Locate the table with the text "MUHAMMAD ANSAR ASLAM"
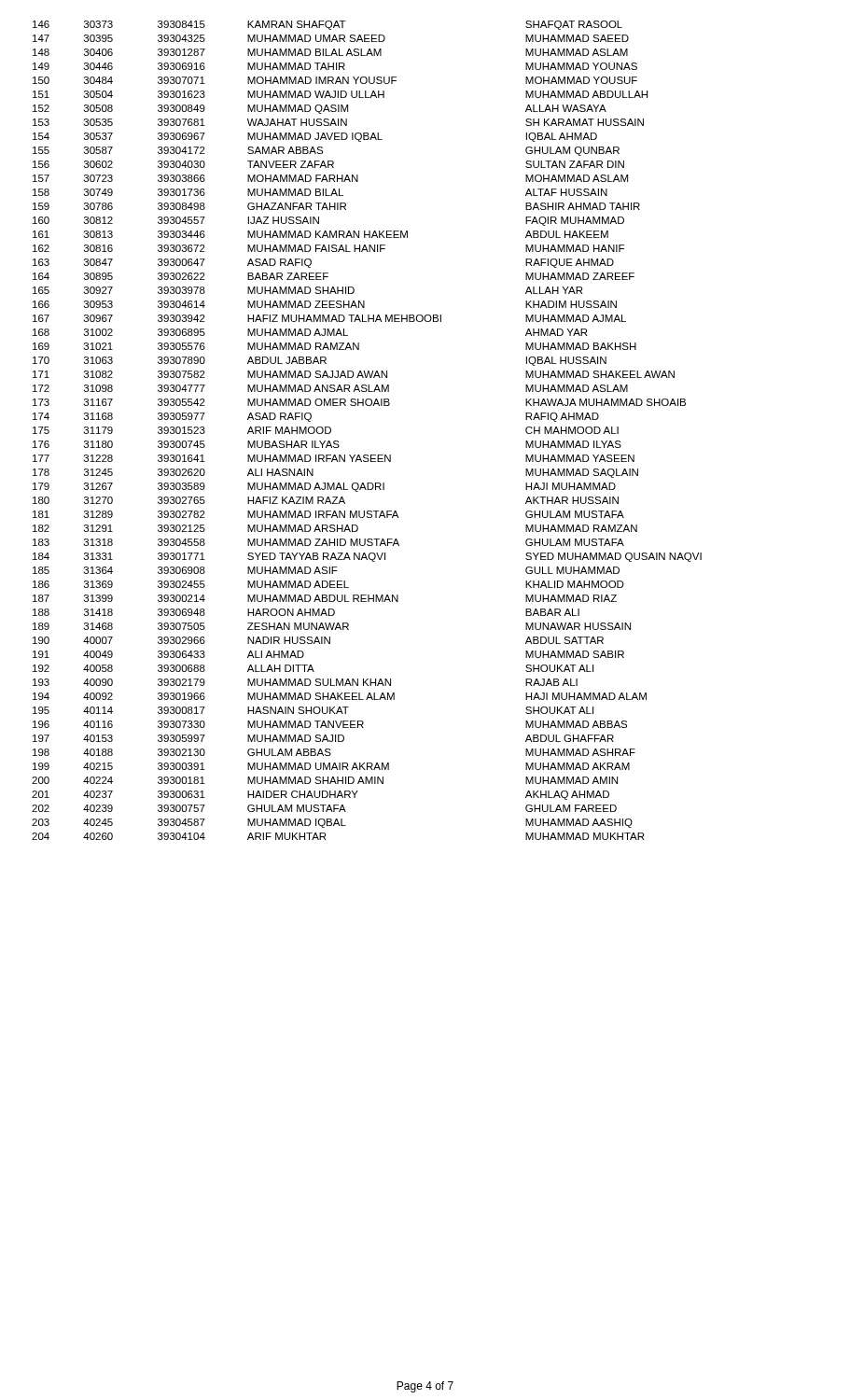Viewport: 850px width, 1400px height. pos(425,430)
